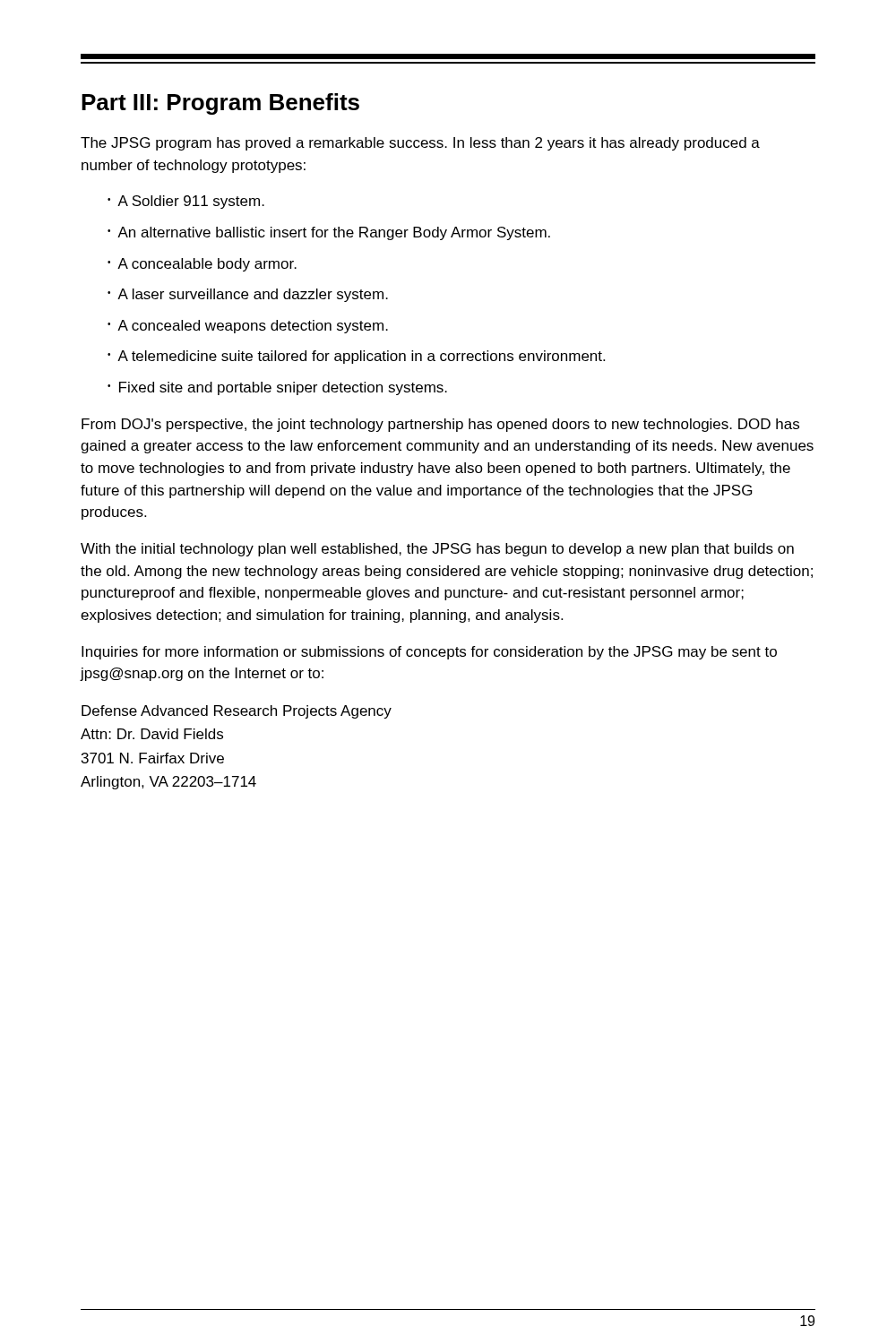Click on the list item with the text "• An alternative ballistic insert"
This screenshot has height=1344, width=896.
click(329, 233)
